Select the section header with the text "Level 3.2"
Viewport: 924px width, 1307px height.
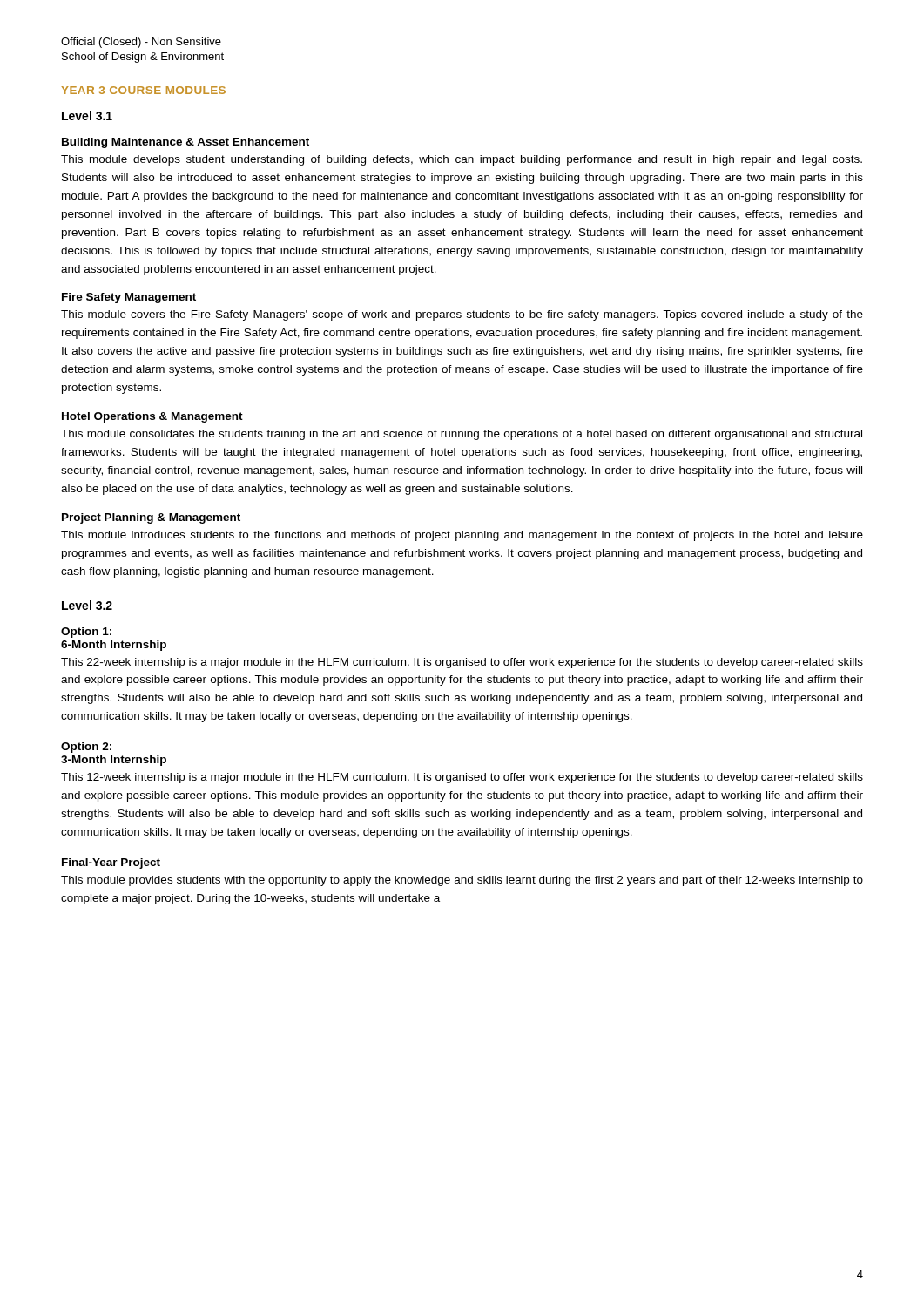tap(87, 605)
